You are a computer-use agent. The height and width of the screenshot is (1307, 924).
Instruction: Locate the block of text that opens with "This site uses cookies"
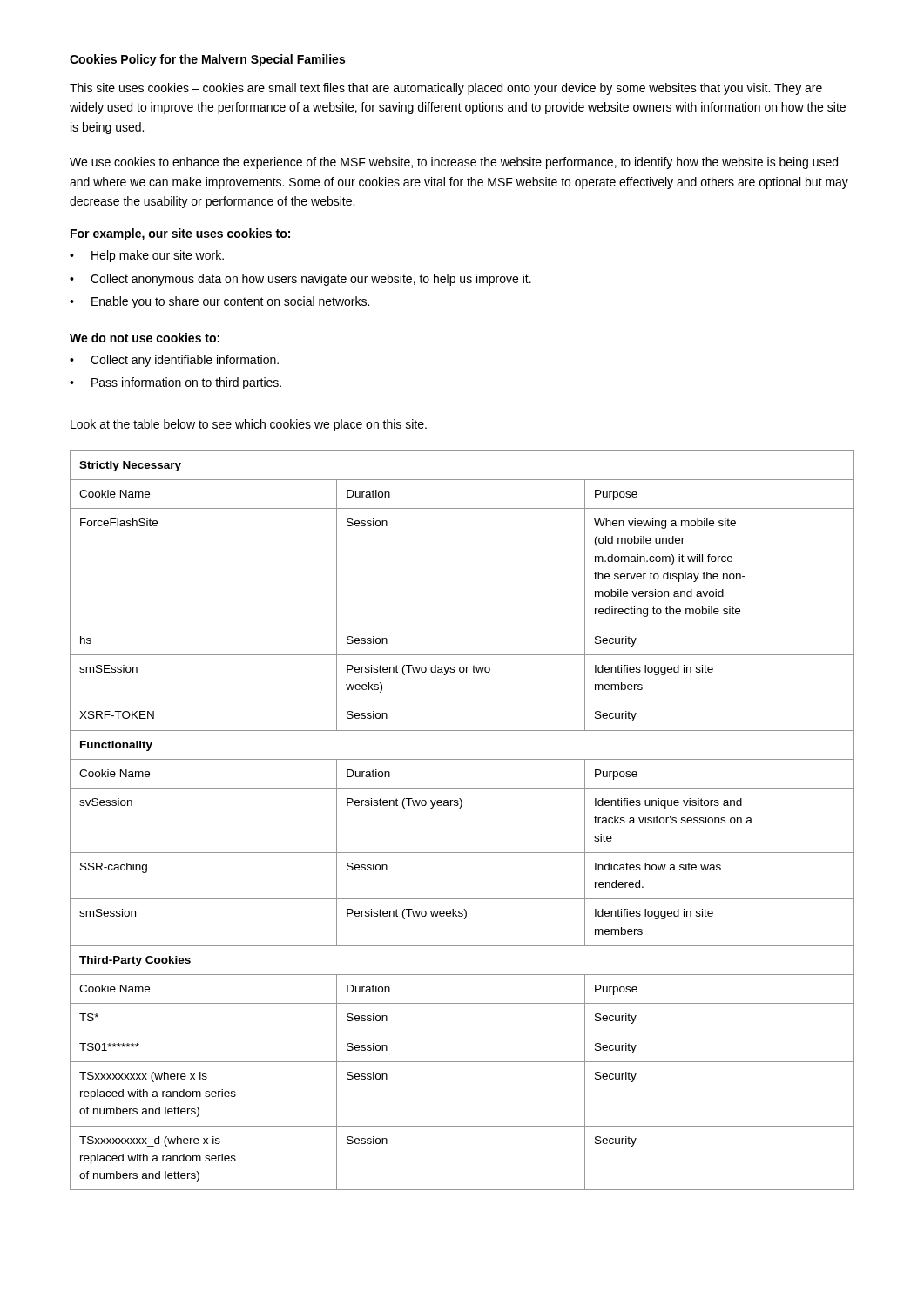point(458,108)
